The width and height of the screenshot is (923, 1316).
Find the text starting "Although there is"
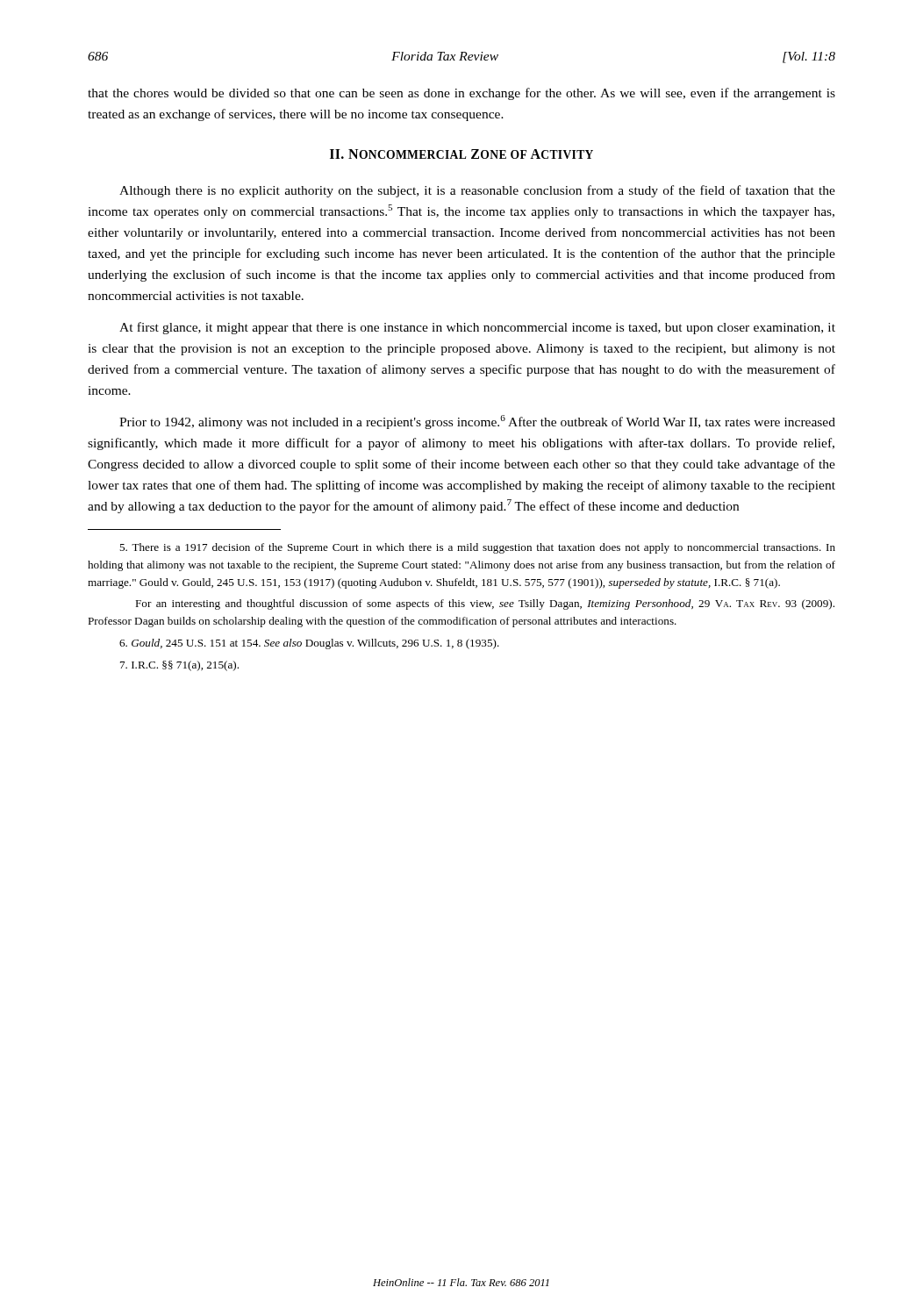coord(462,243)
